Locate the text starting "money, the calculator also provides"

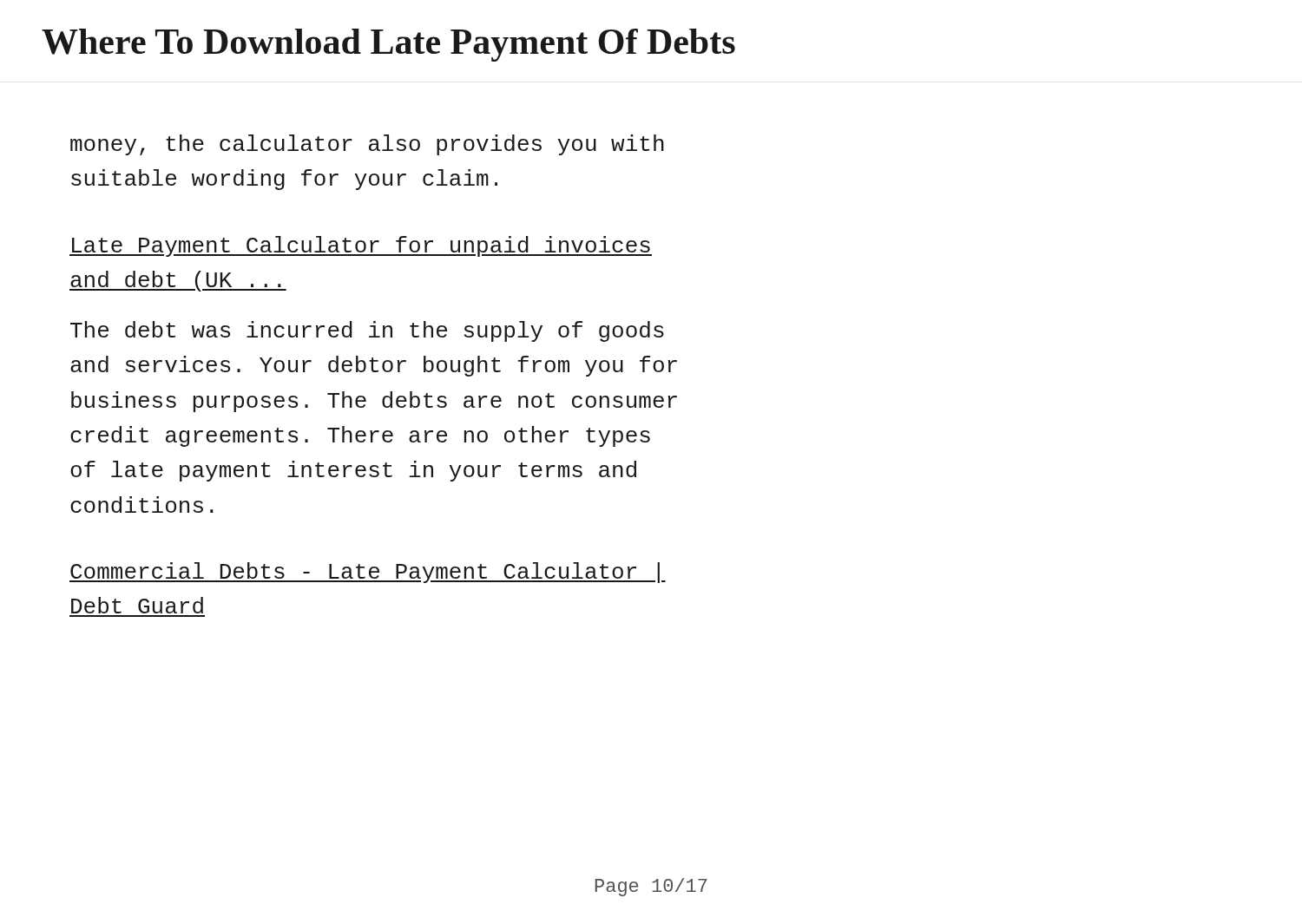point(367,162)
